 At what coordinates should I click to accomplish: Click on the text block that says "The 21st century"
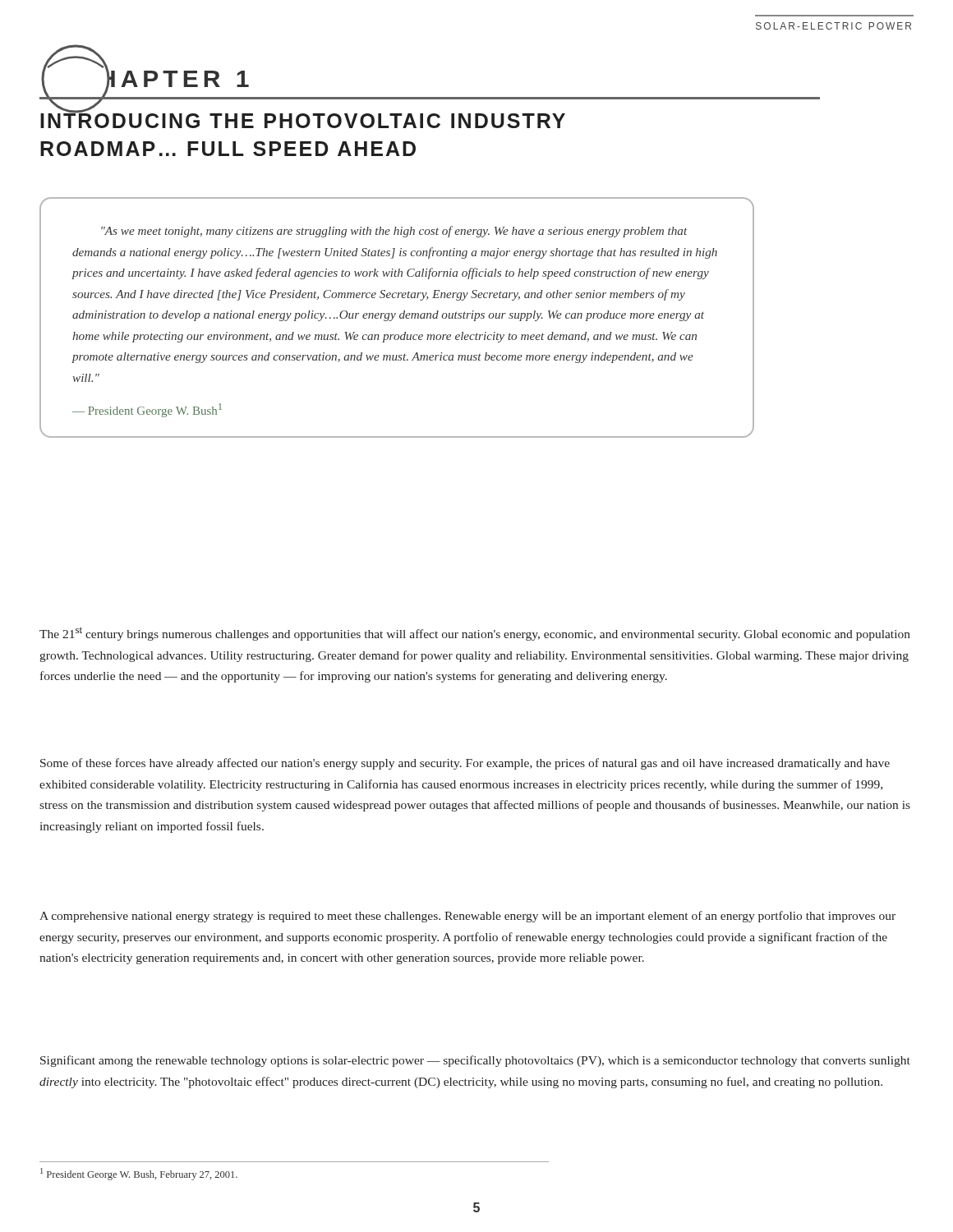[475, 653]
